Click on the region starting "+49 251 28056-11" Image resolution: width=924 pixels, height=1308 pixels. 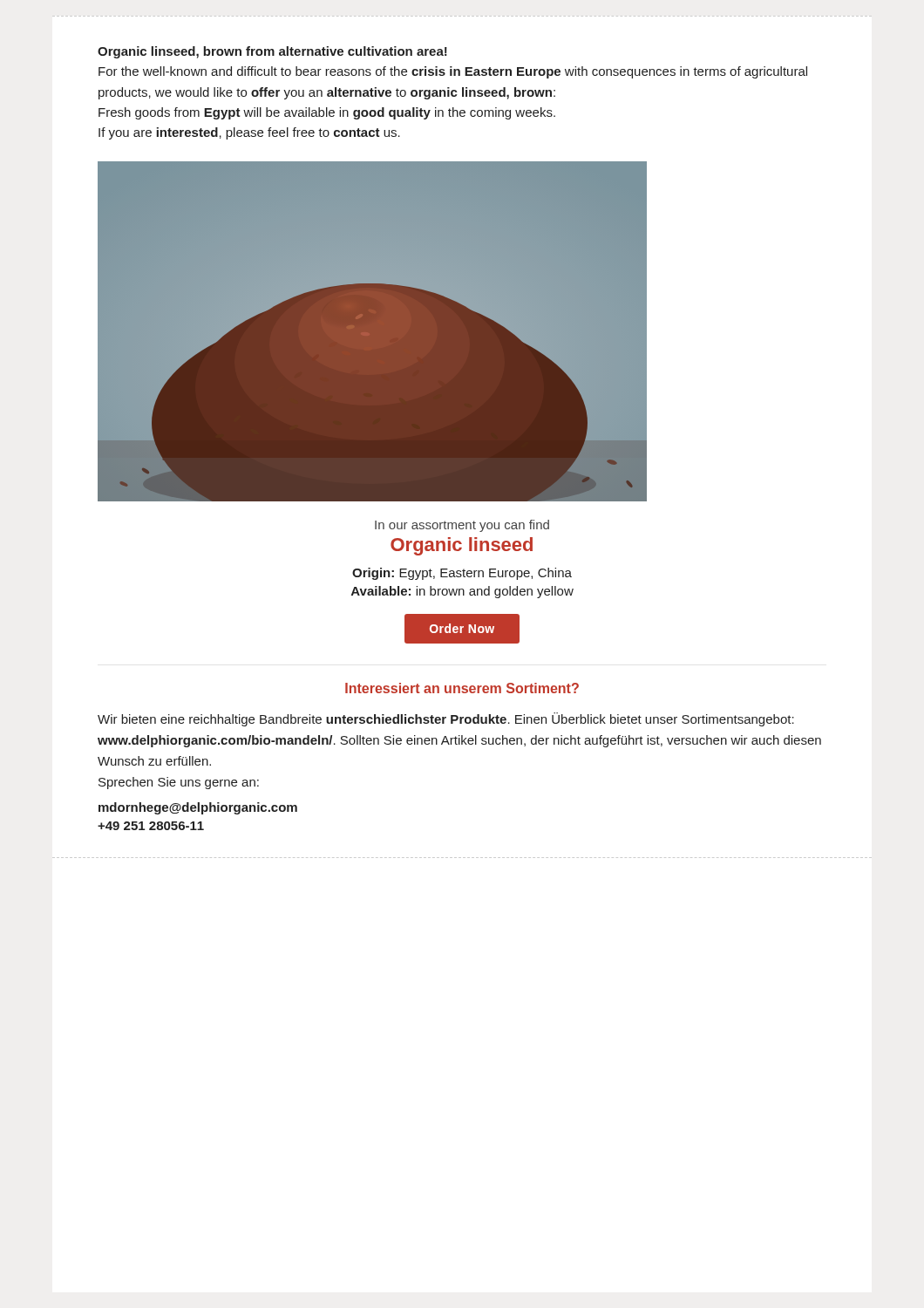[151, 826]
